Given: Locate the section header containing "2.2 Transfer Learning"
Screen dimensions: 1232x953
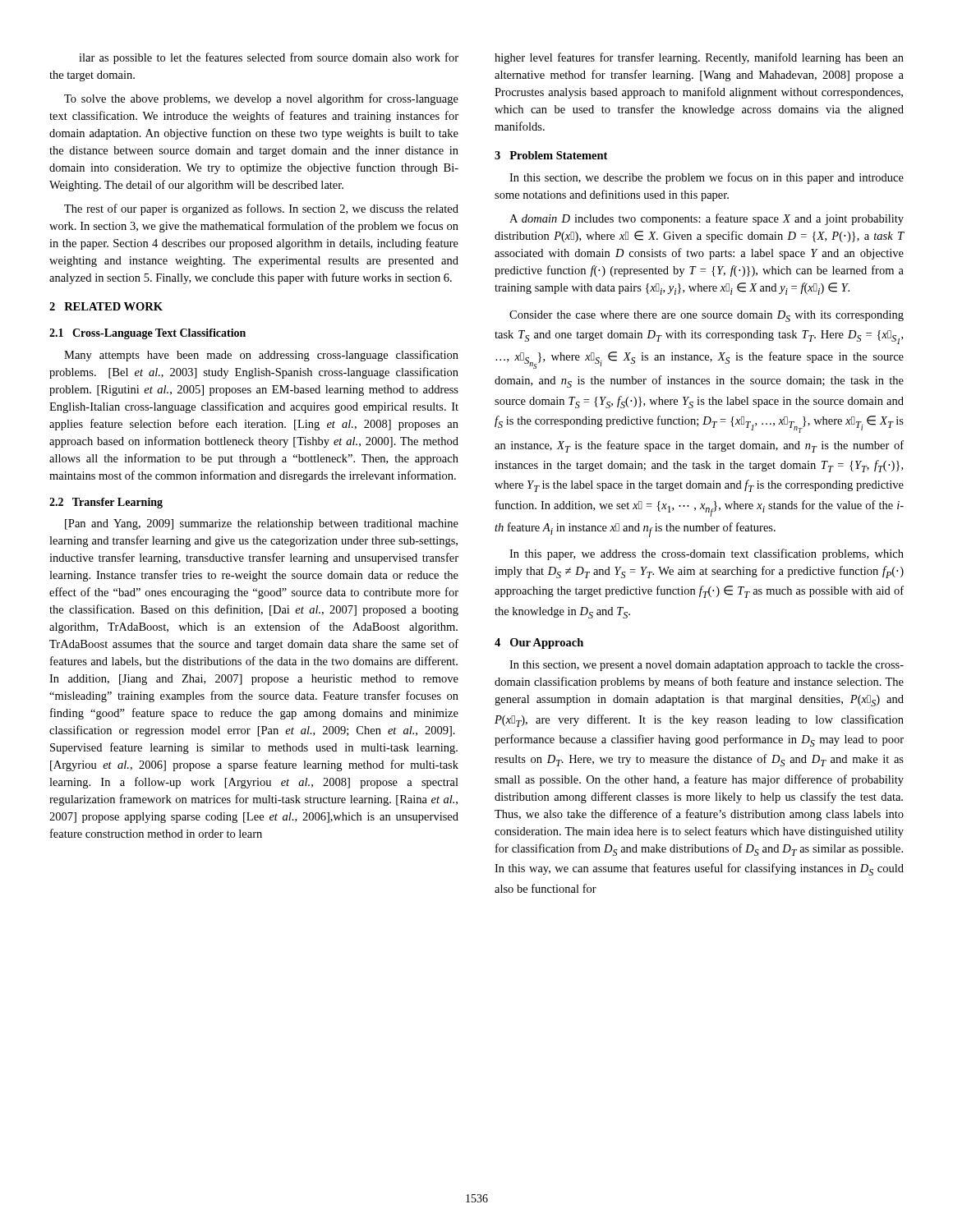Looking at the screenshot, I should (106, 503).
